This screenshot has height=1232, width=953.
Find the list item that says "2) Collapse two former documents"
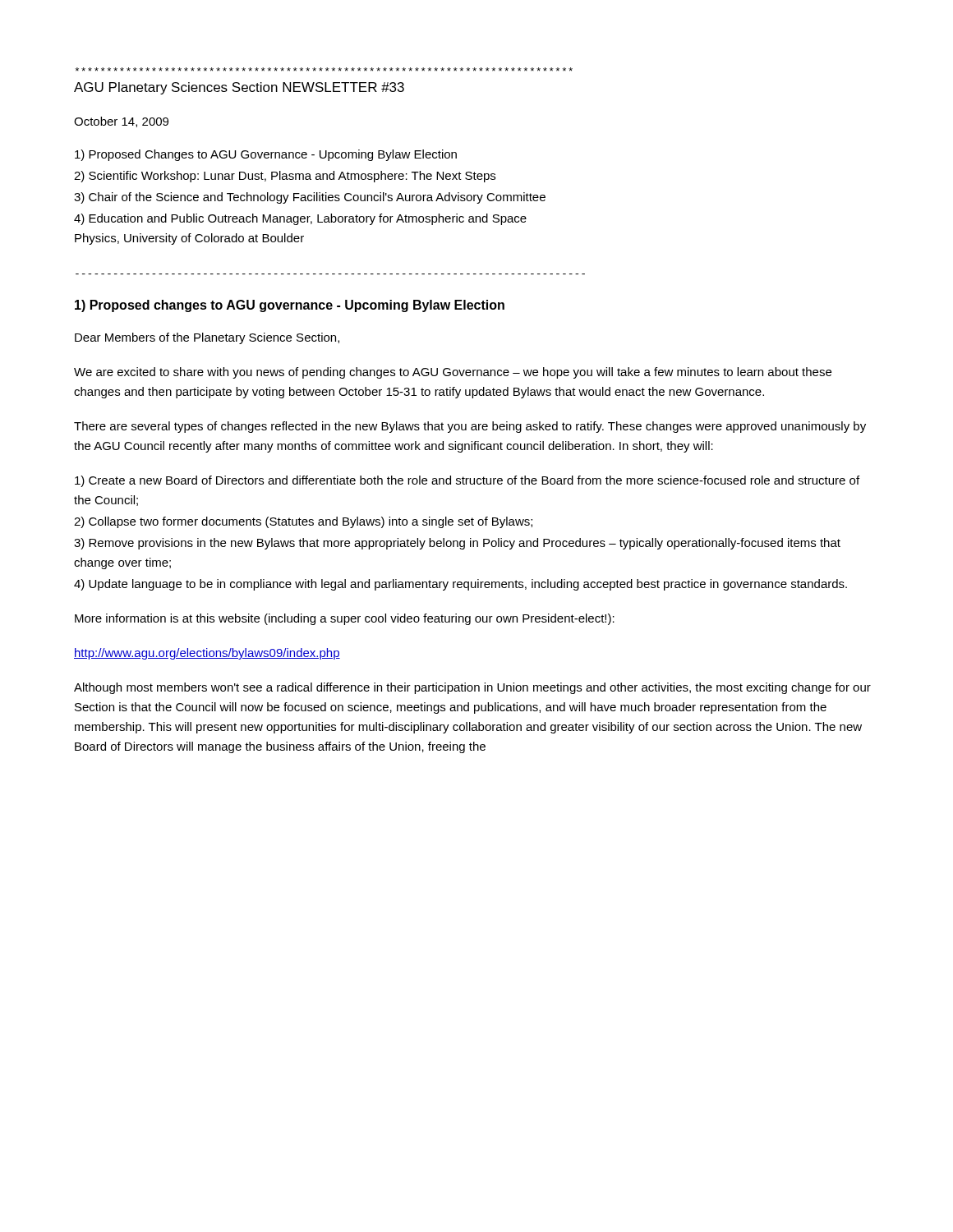(x=304, y=521)
